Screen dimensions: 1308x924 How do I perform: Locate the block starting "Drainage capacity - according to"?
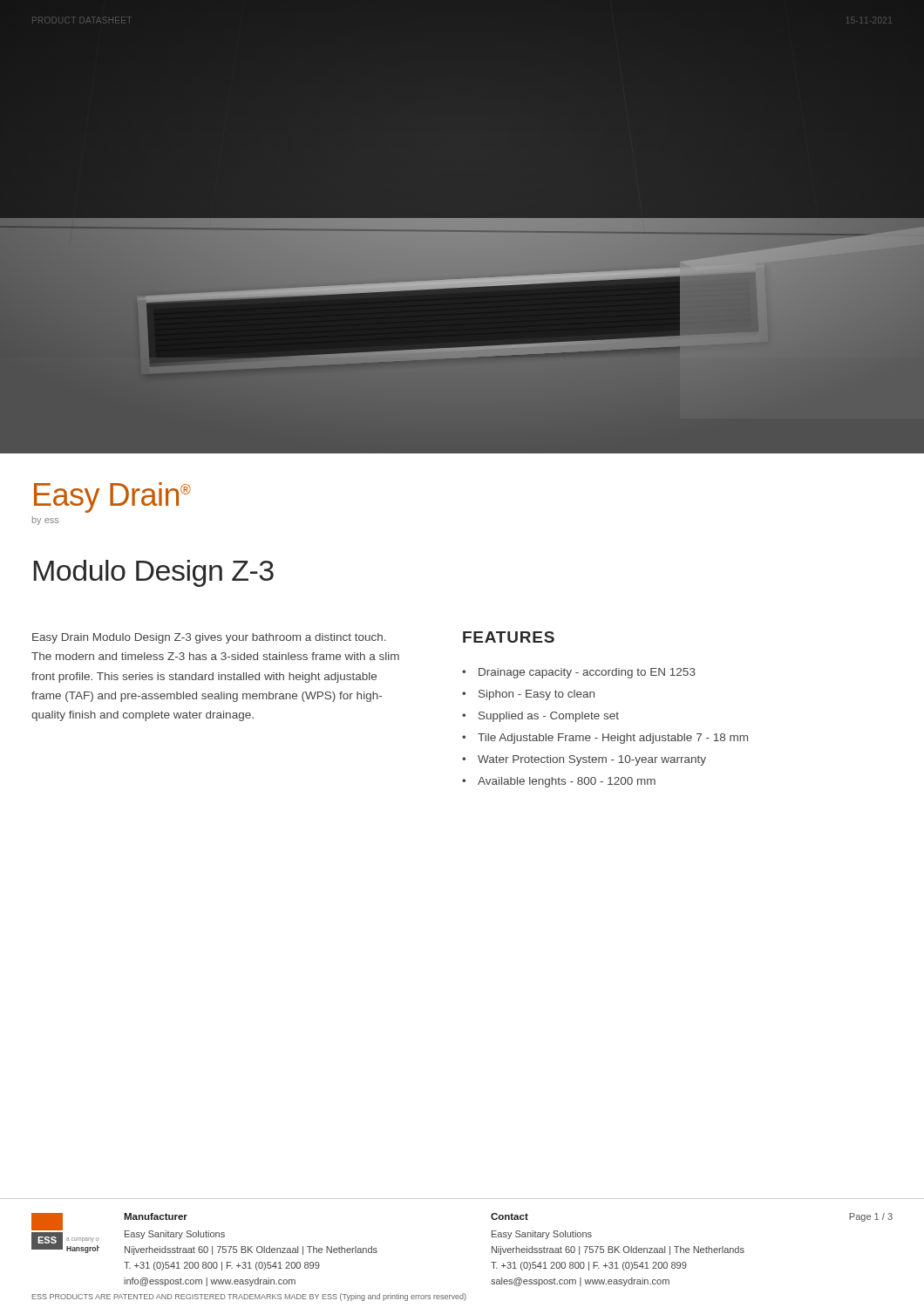(587, 672)
